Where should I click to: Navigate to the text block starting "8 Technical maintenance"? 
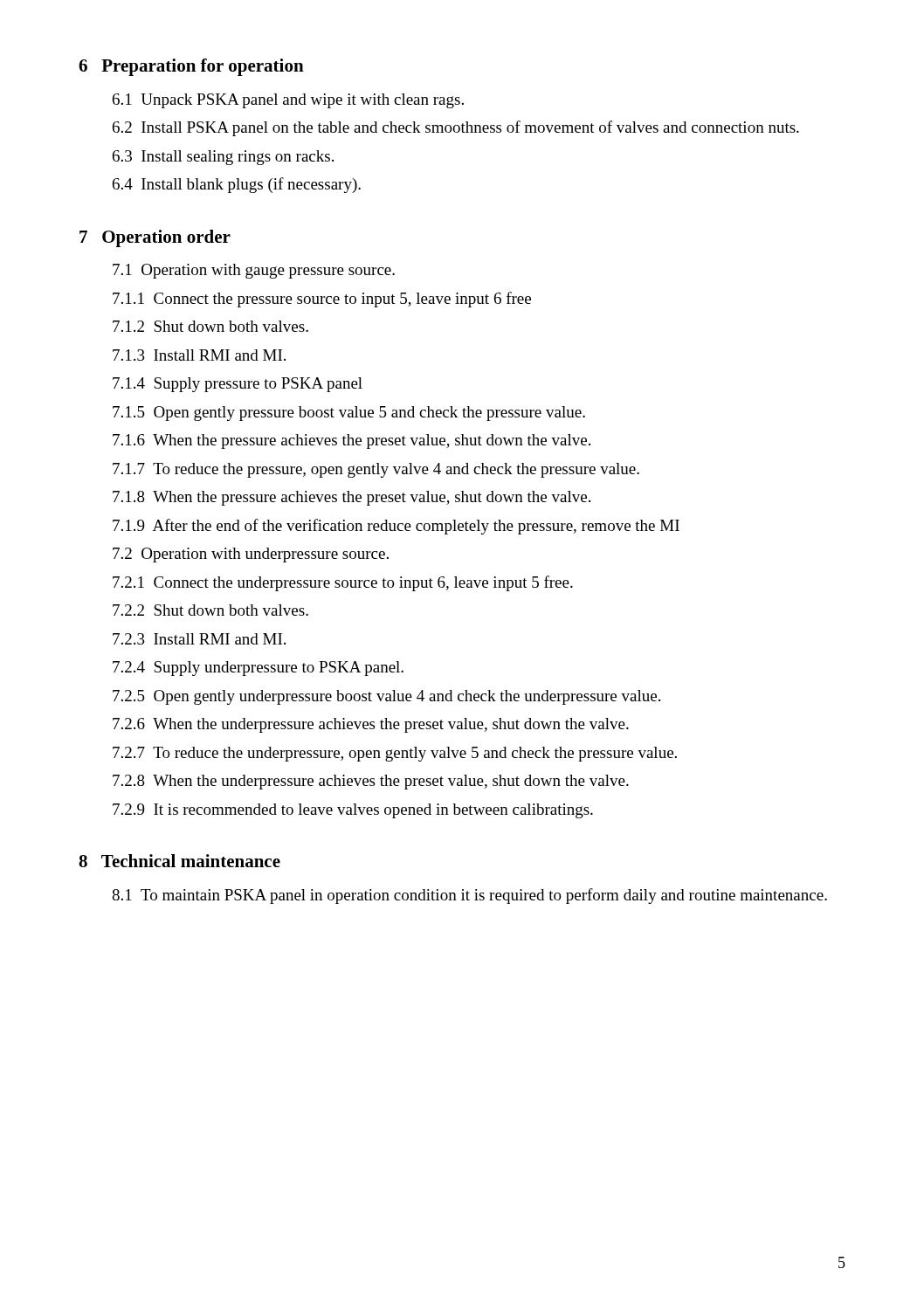point(179,861)
